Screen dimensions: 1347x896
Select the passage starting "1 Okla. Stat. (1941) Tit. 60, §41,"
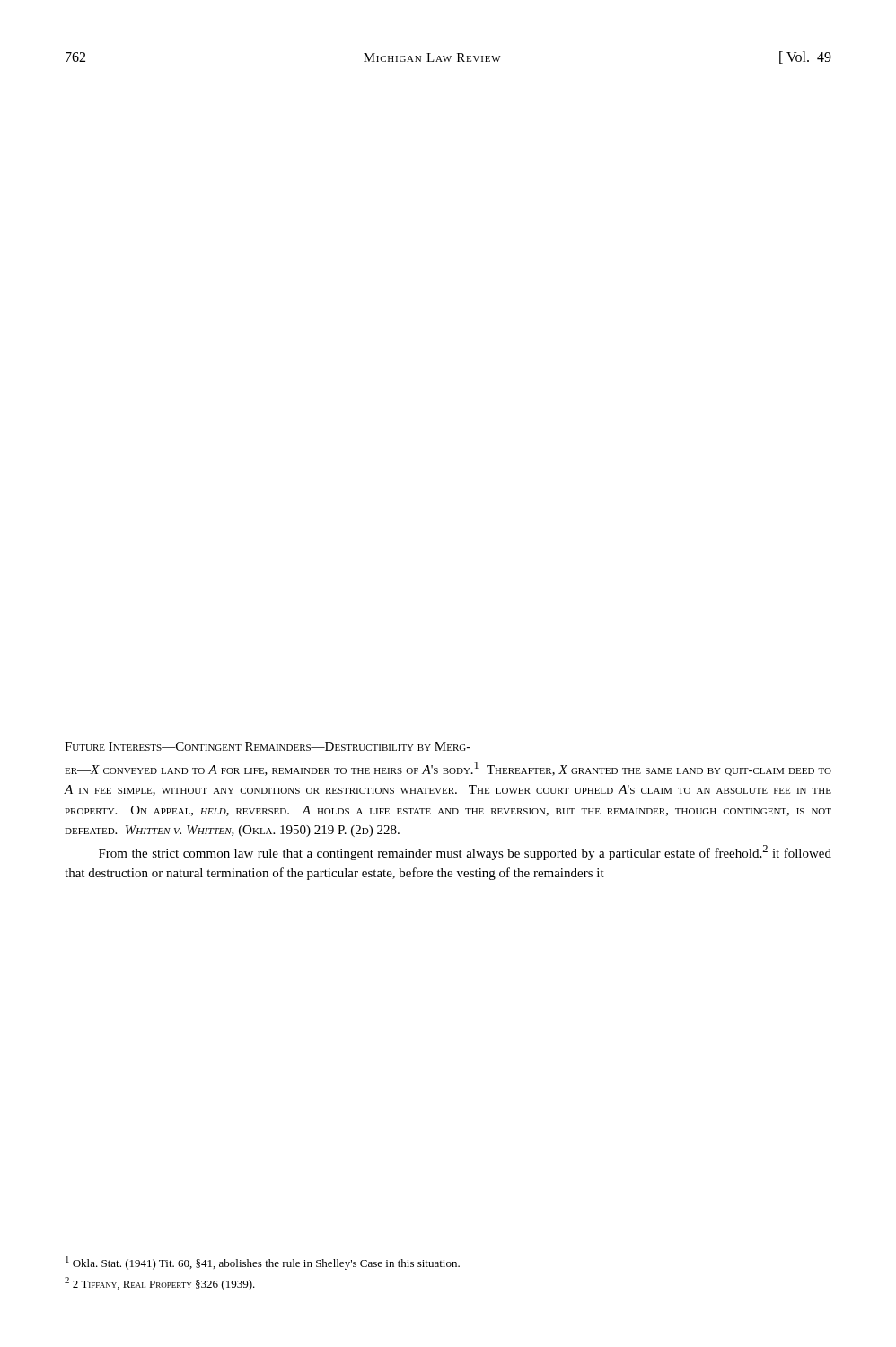[325, 1273]
